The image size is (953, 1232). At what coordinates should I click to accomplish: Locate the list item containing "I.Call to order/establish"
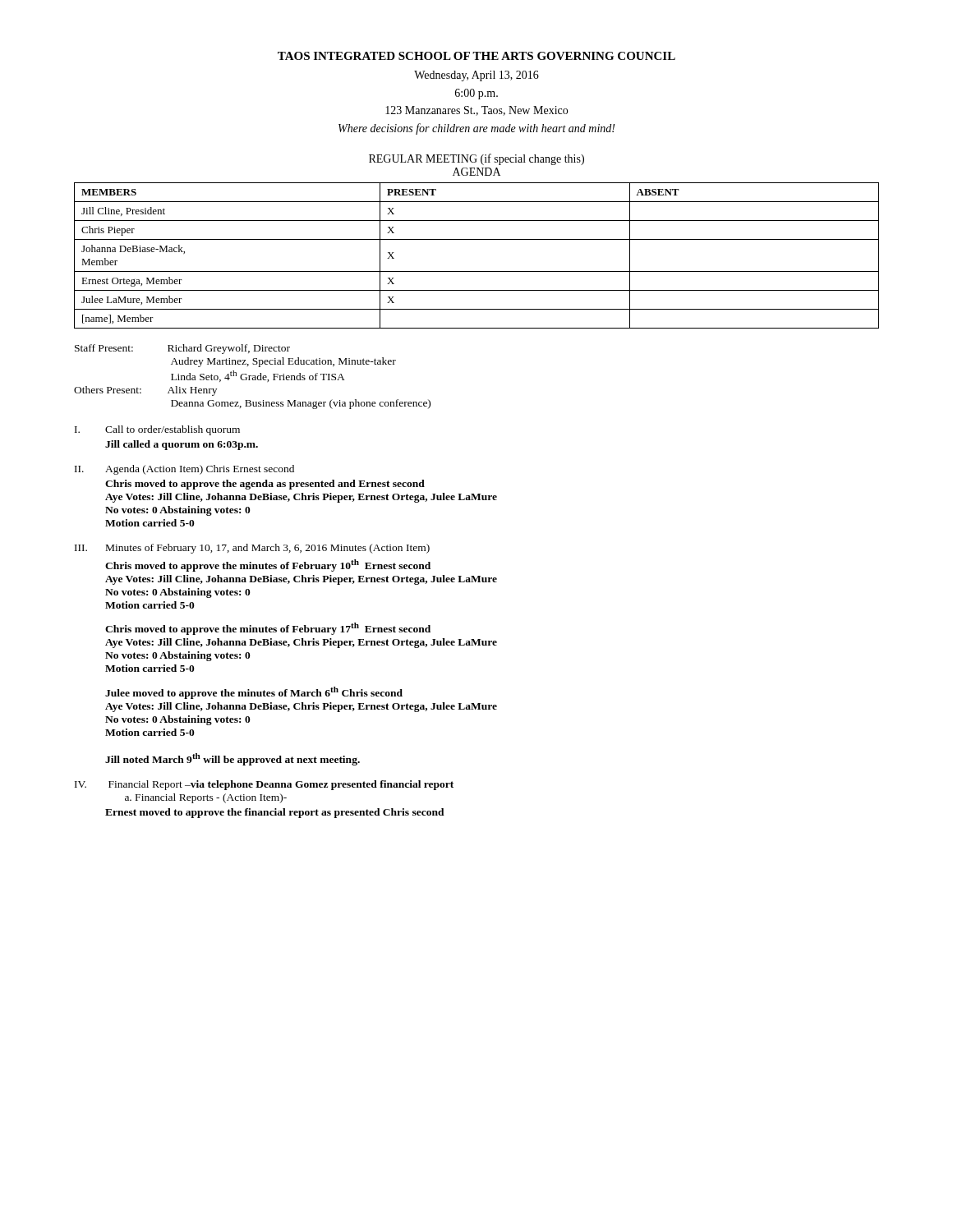157,430
